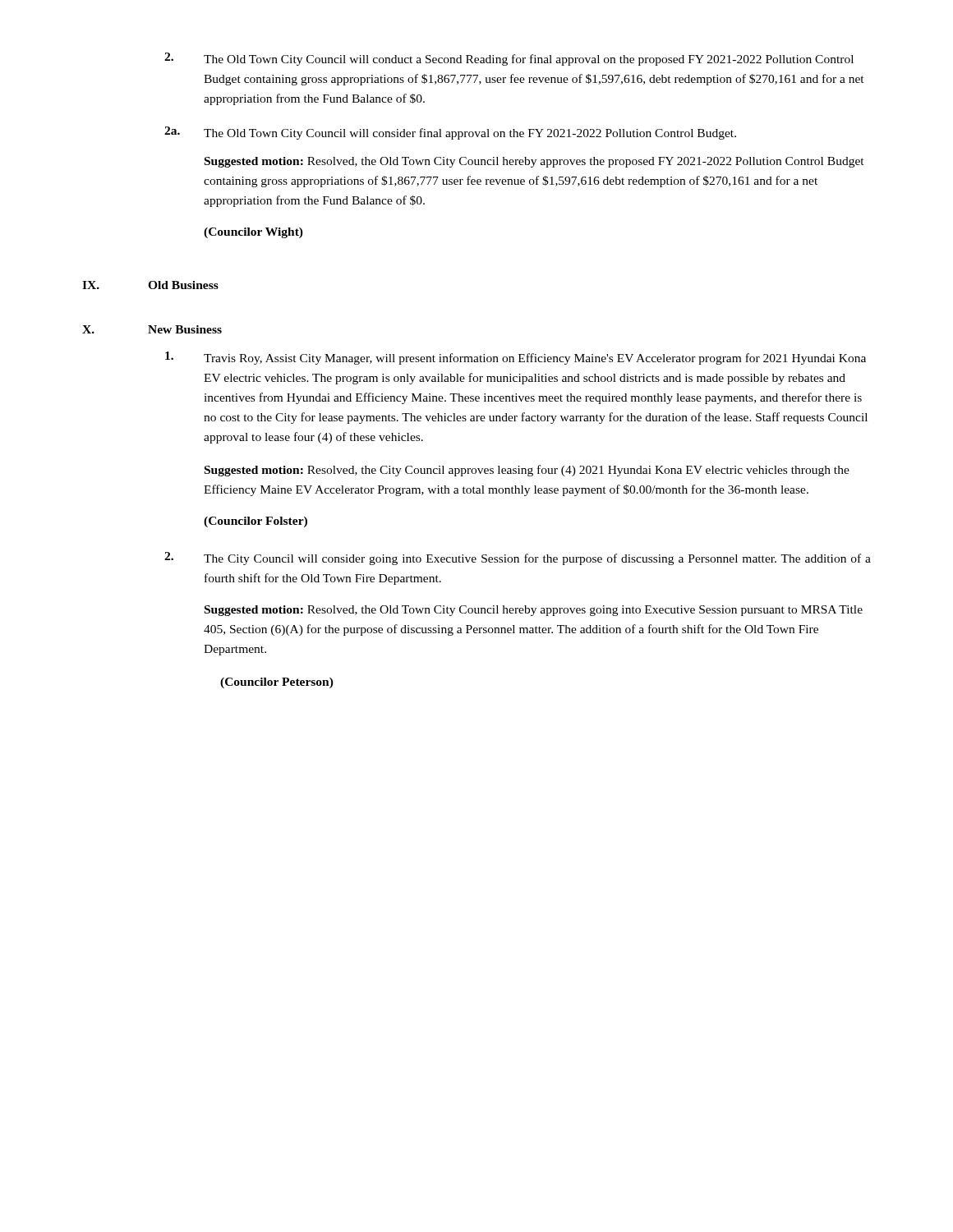Locate the list item that reads "2a. The Old Town City Council"

(518, 133)
